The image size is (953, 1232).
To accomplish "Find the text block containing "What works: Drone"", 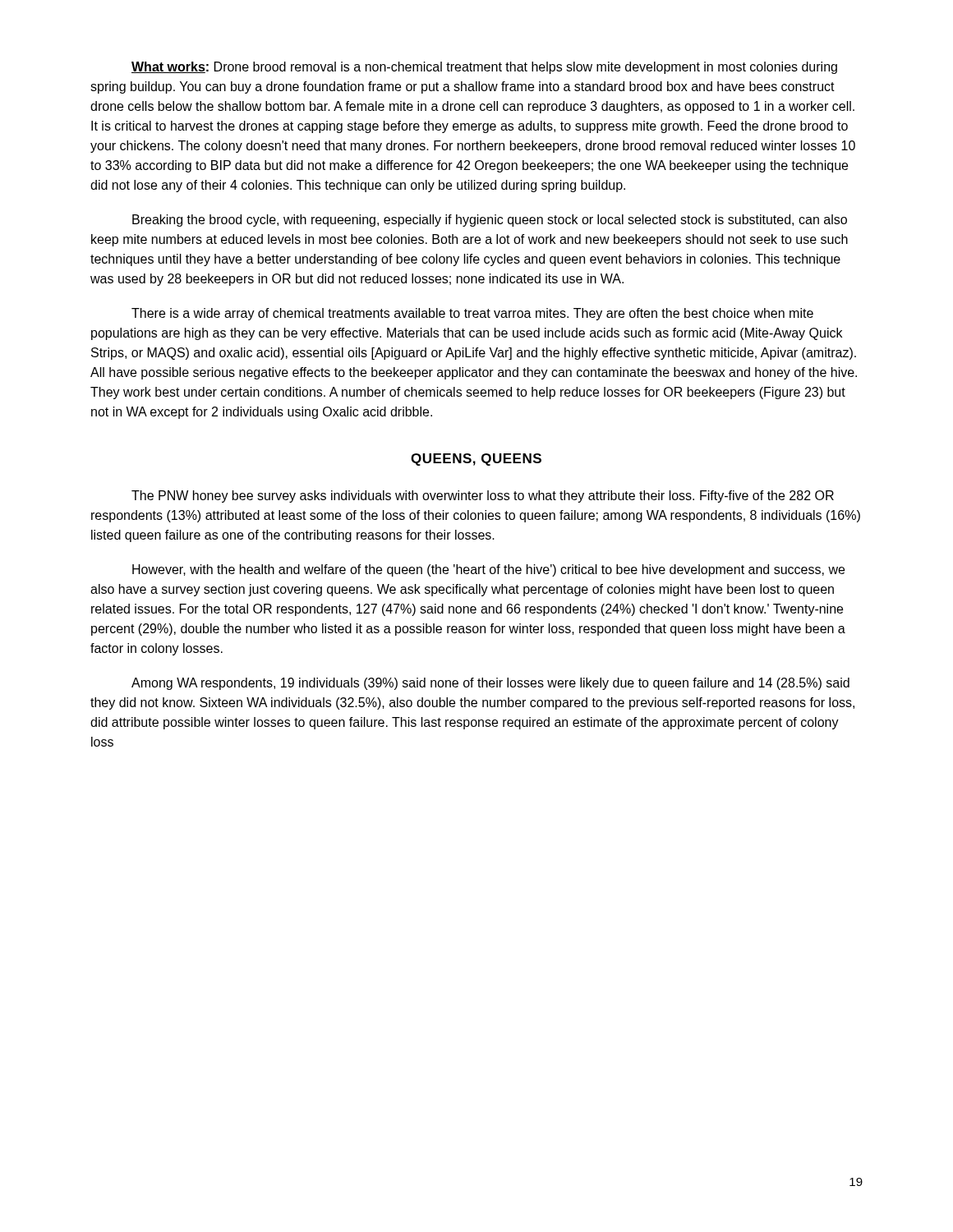I will [476, 127].
